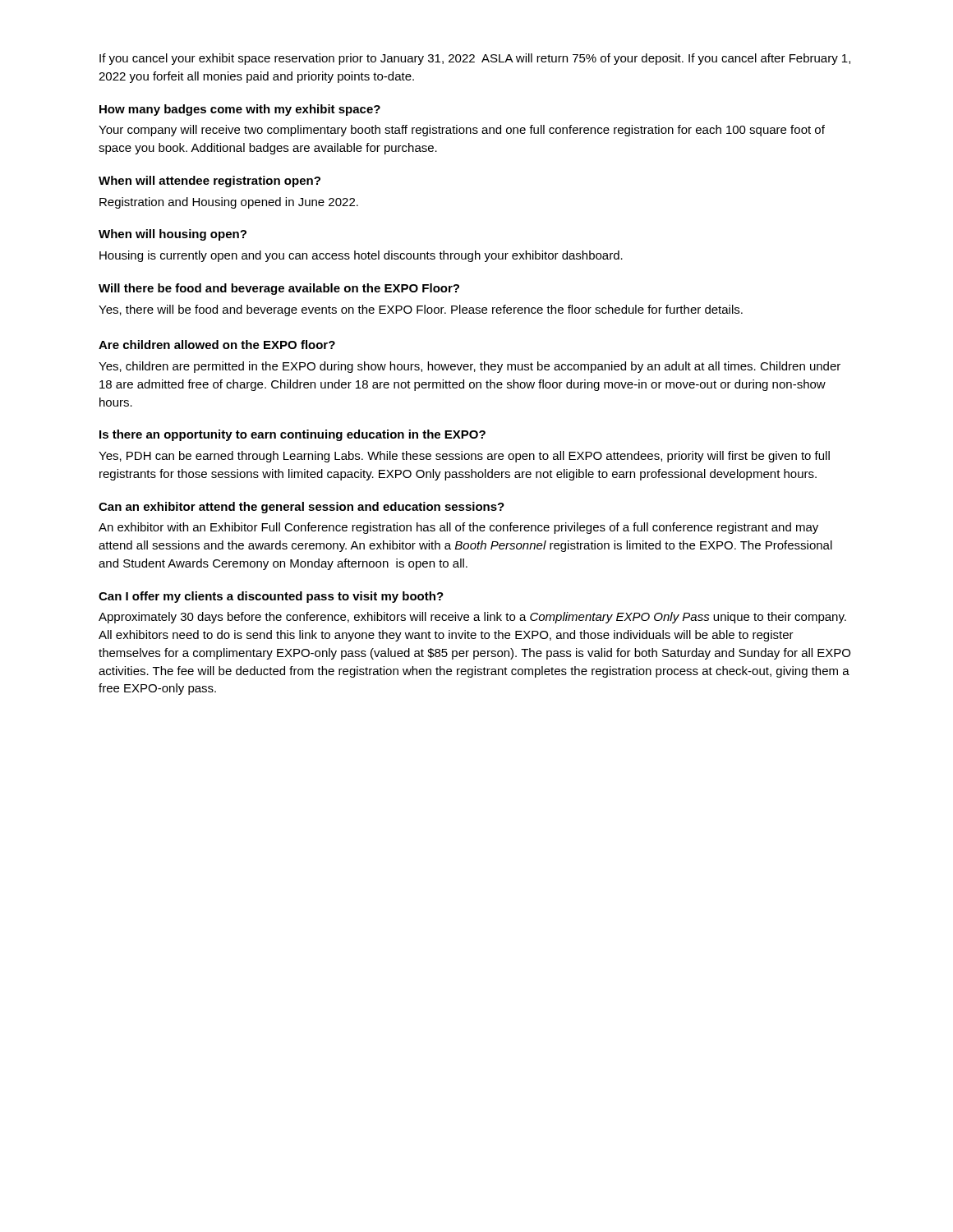
Task: Click on the region starting "When will attendee registration open?"
Action: pyautogui.click(x=209, y=182)
